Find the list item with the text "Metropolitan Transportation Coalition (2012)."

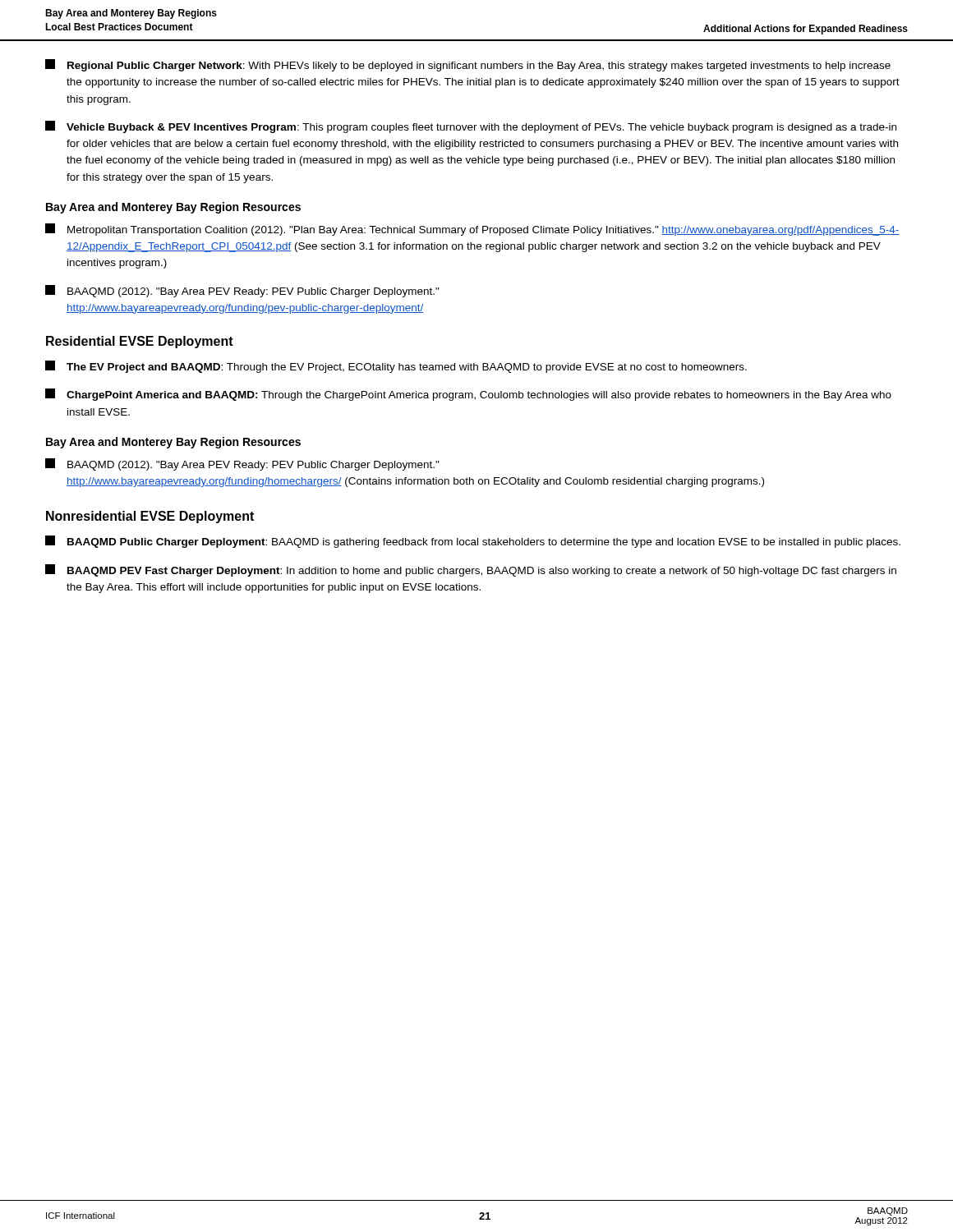tap(476, 246)
